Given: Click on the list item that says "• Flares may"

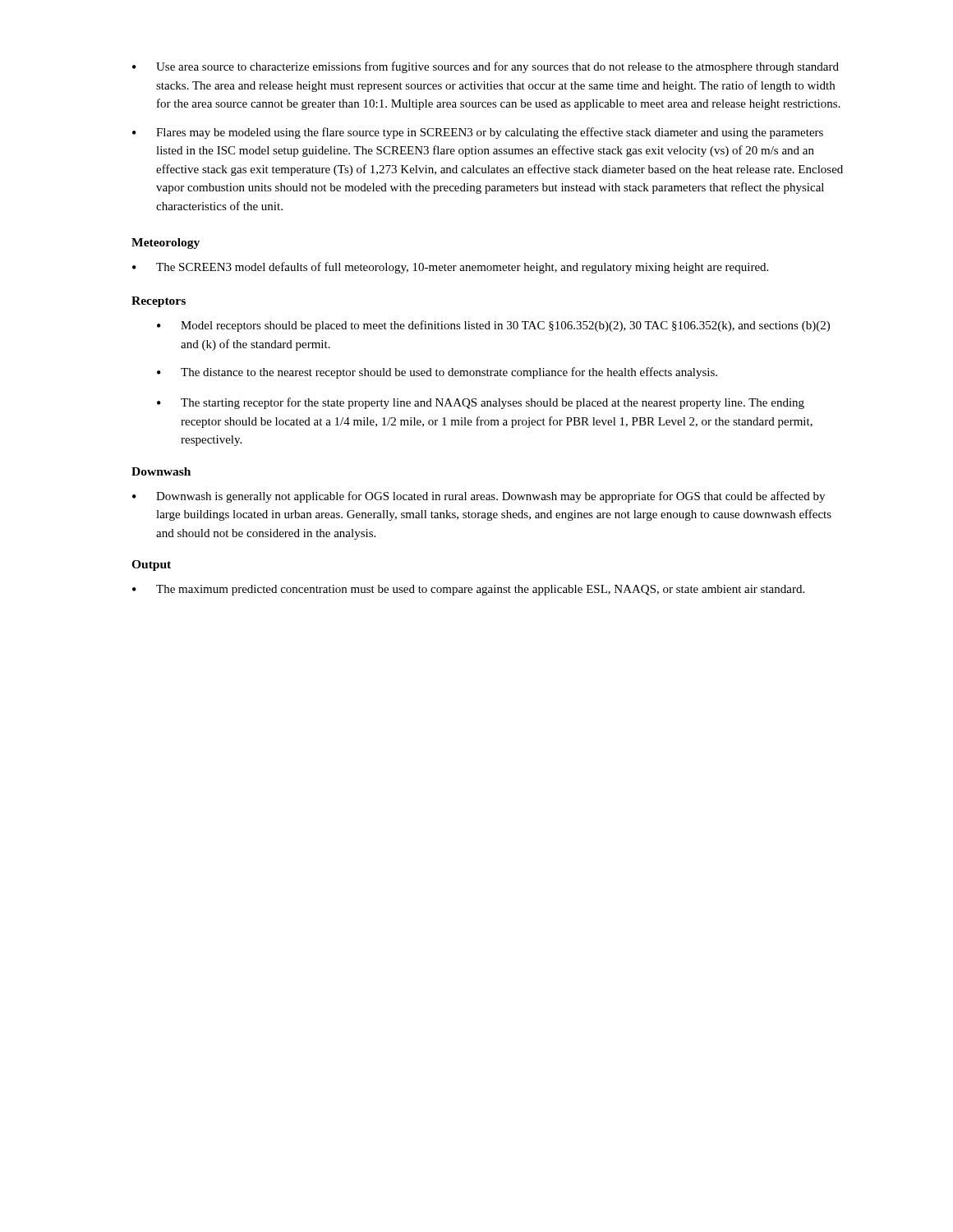Looking at the screenshot, I should 489,169.
